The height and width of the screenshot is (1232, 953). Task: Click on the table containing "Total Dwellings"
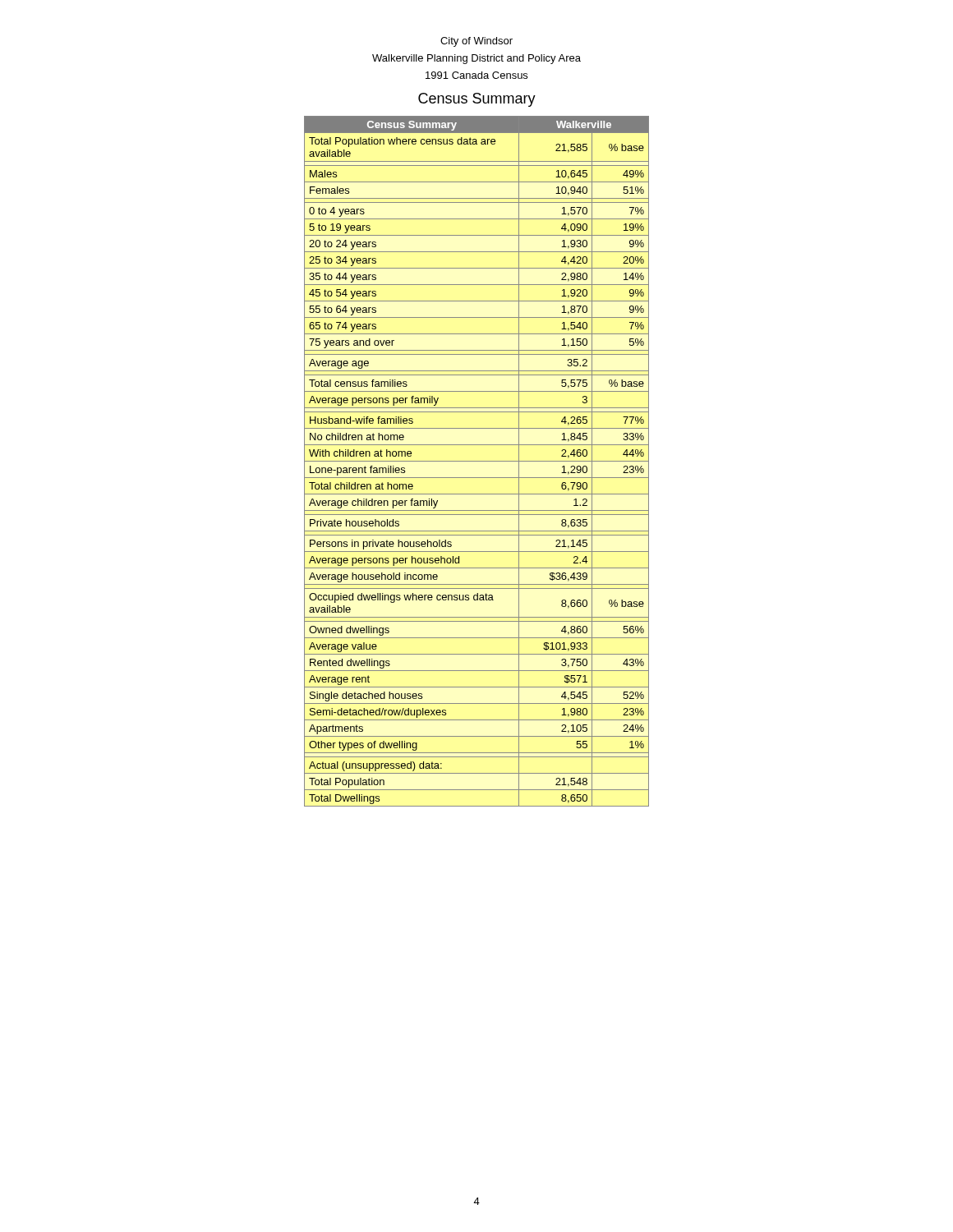476,462
